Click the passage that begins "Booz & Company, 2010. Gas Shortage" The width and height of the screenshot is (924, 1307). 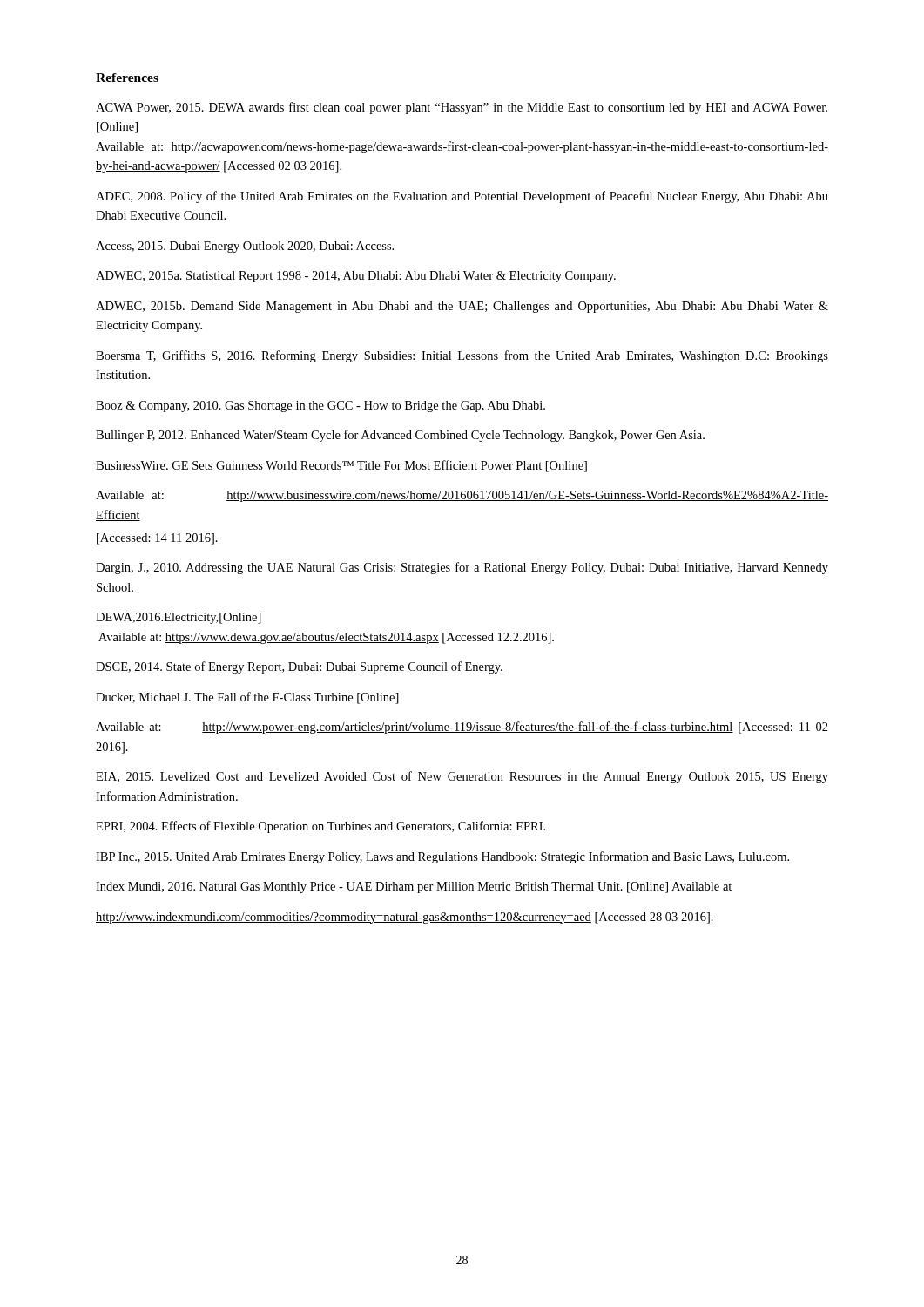[x=321, y=405]
